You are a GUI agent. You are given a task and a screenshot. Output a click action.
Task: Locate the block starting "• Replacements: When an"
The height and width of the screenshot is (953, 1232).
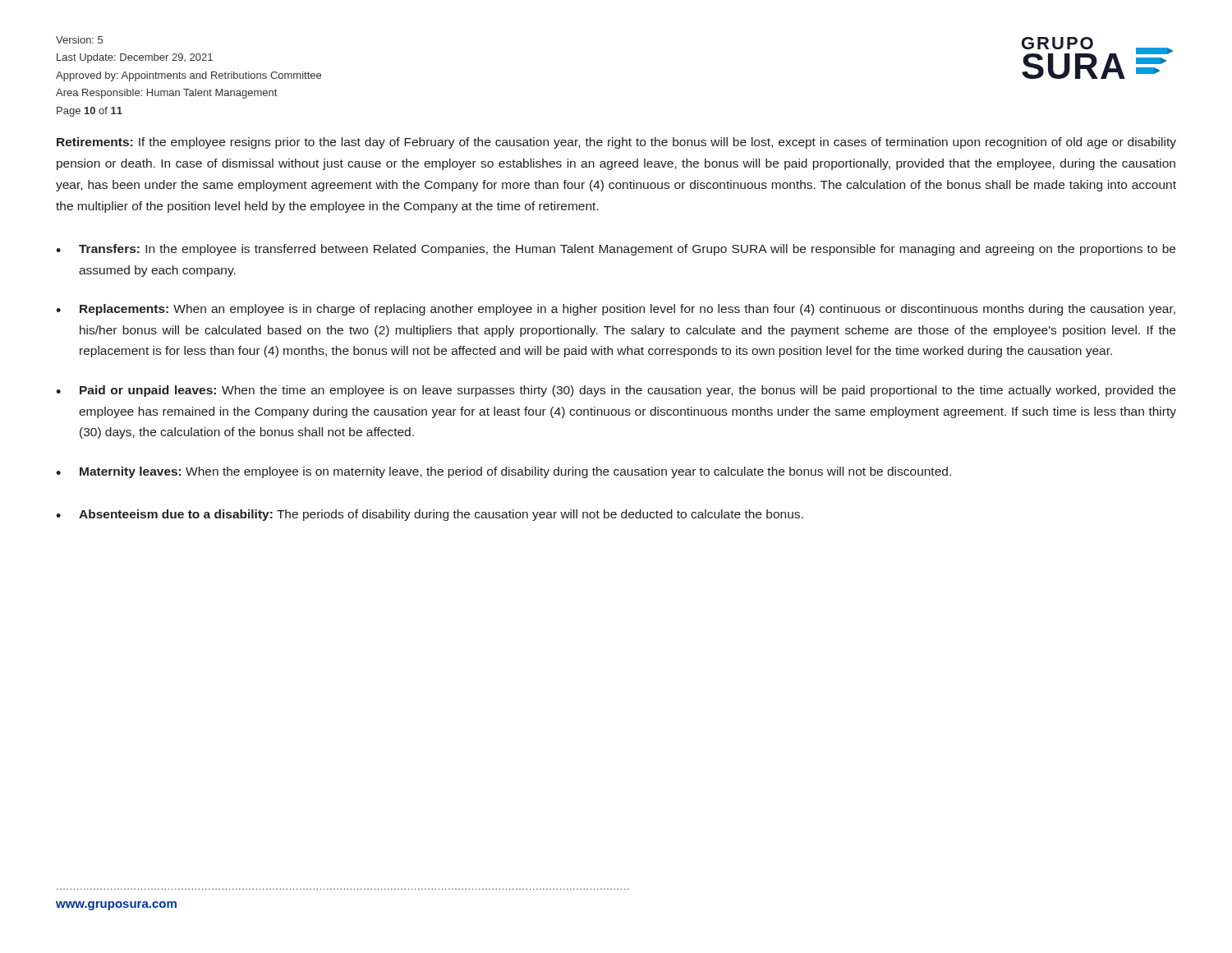point(616,330)
